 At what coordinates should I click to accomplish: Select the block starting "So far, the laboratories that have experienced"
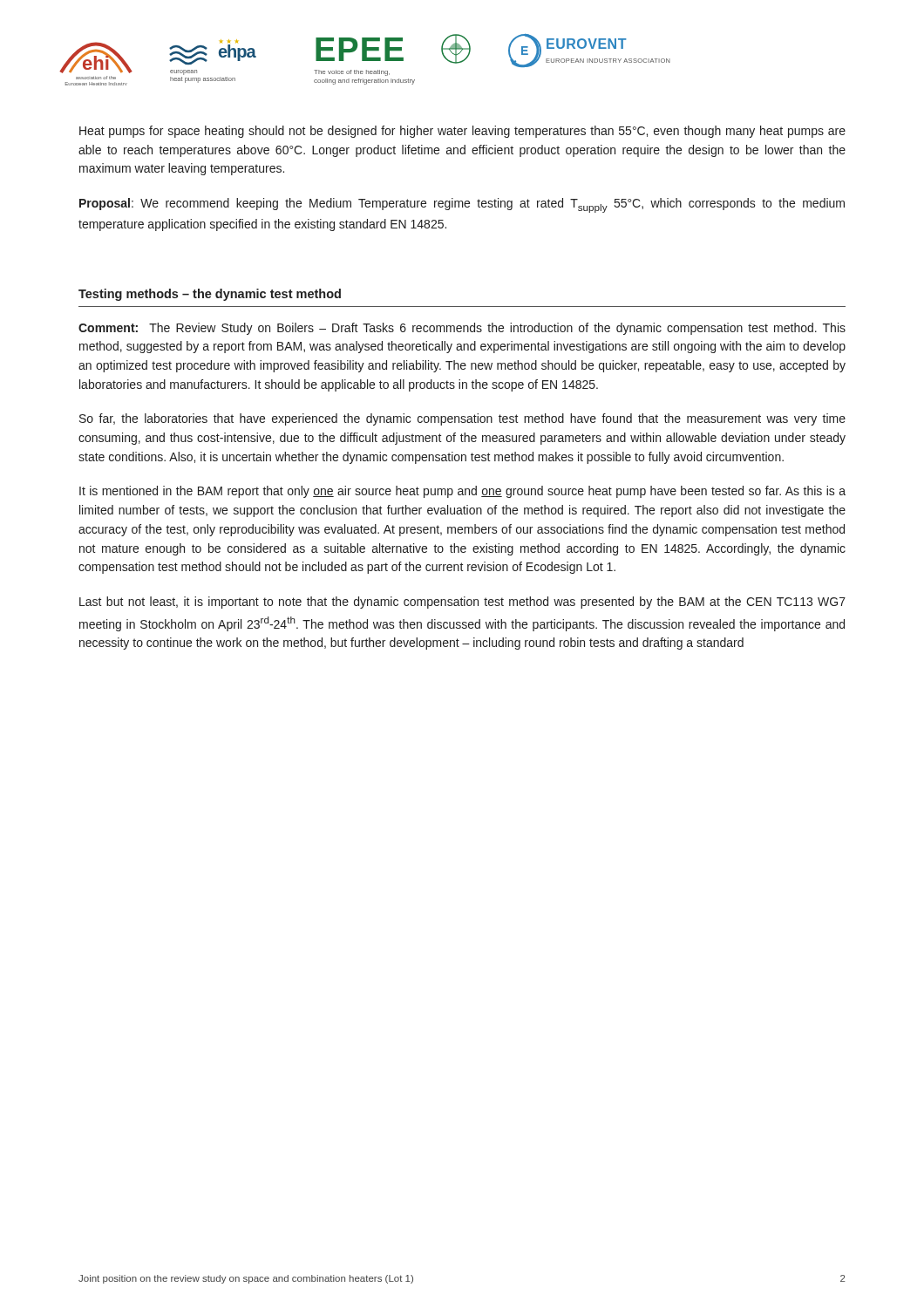462,438
